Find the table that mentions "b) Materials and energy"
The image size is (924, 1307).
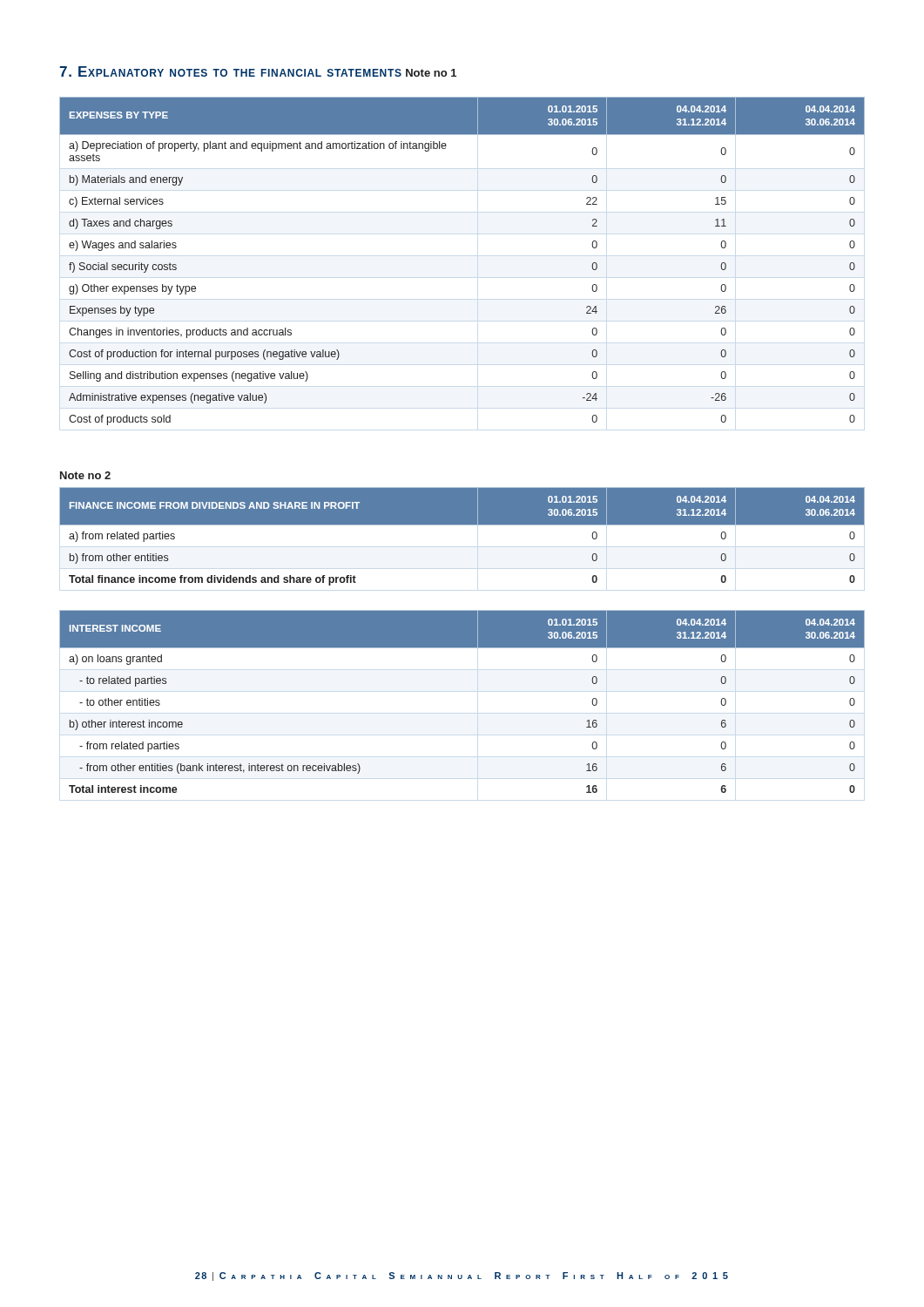(x=462, y=263)
